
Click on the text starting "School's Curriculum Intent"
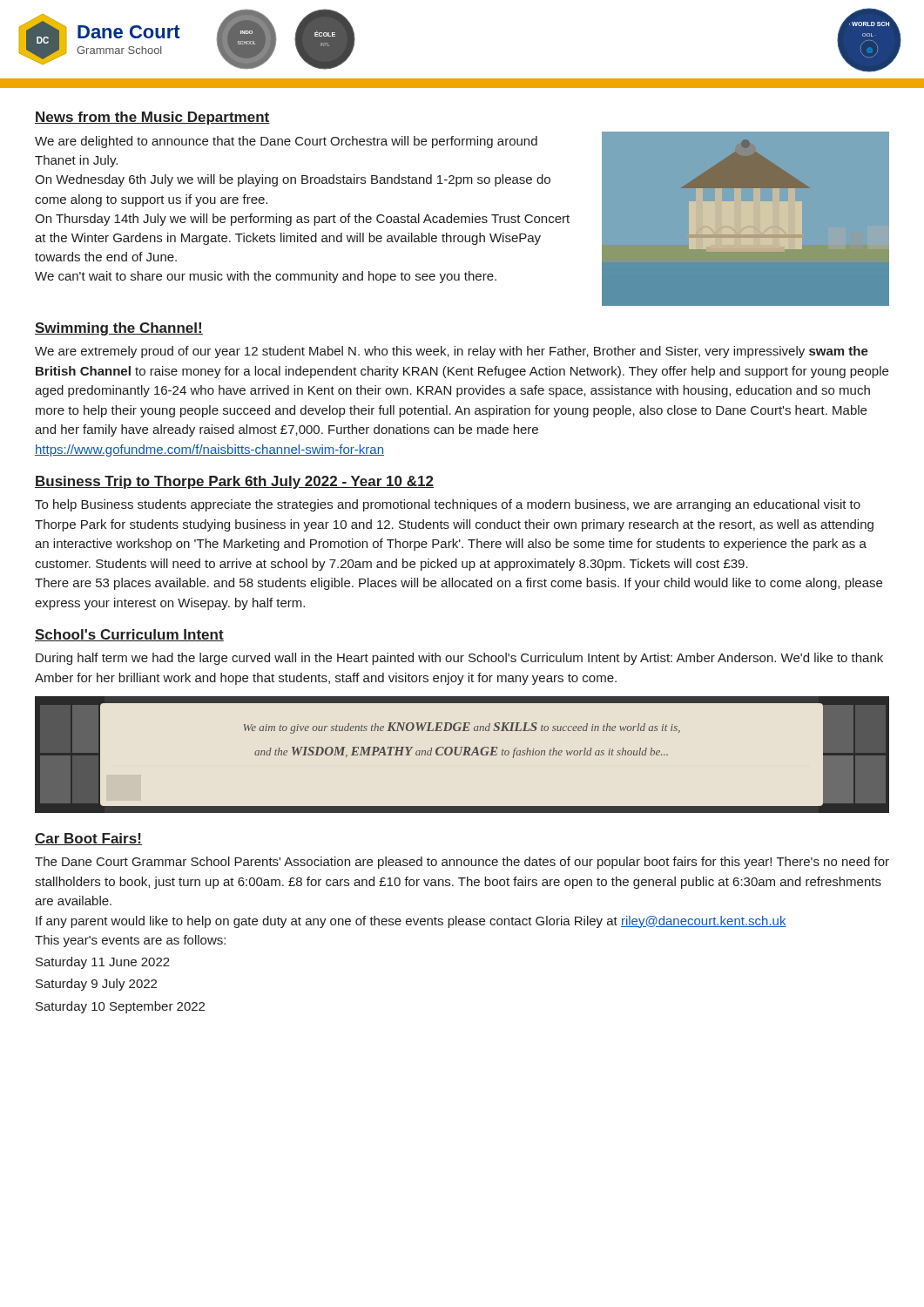(129, 635)
